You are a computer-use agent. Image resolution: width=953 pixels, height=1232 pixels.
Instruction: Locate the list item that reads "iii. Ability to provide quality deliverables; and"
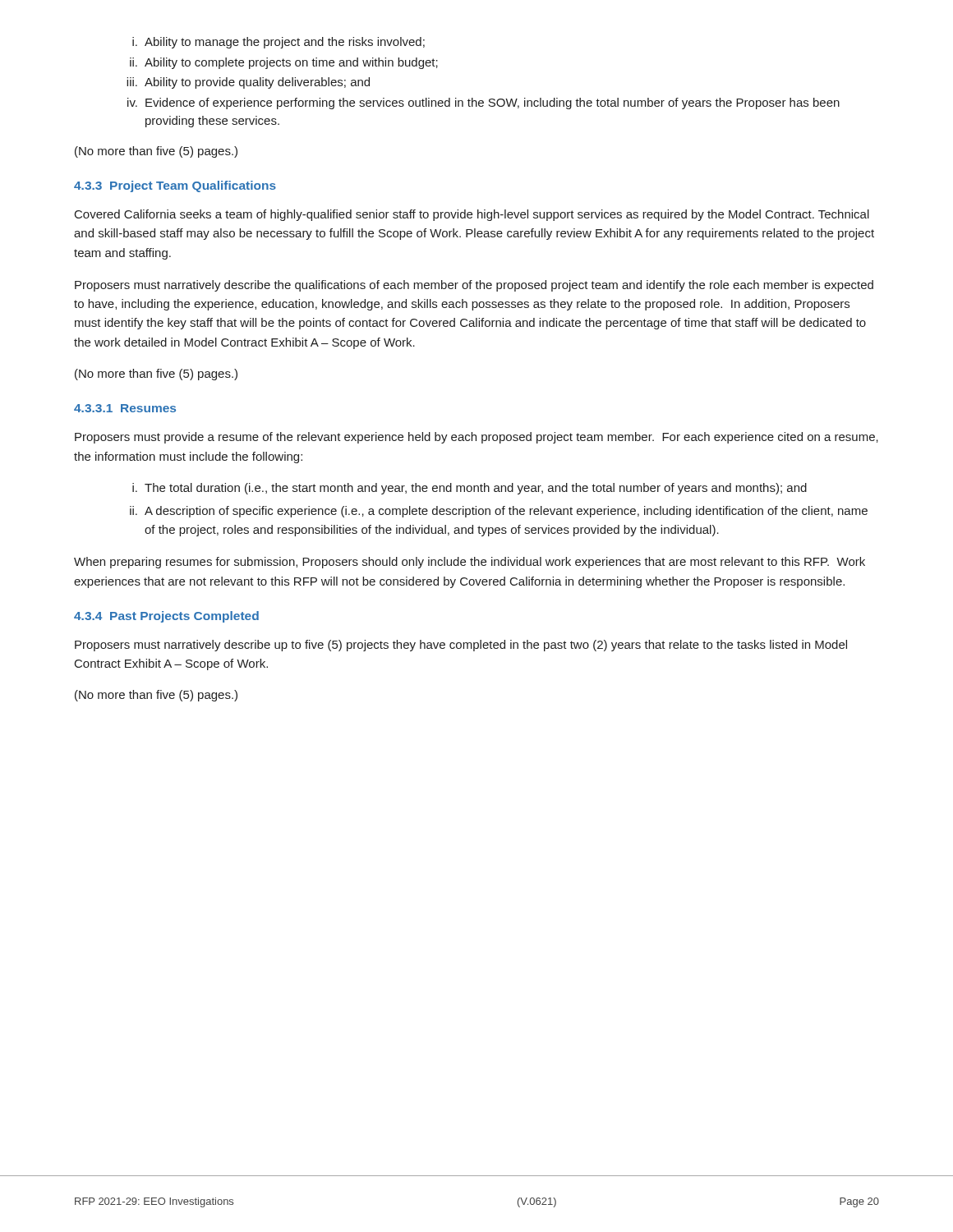pyautogui.click(x=248, y=83)
